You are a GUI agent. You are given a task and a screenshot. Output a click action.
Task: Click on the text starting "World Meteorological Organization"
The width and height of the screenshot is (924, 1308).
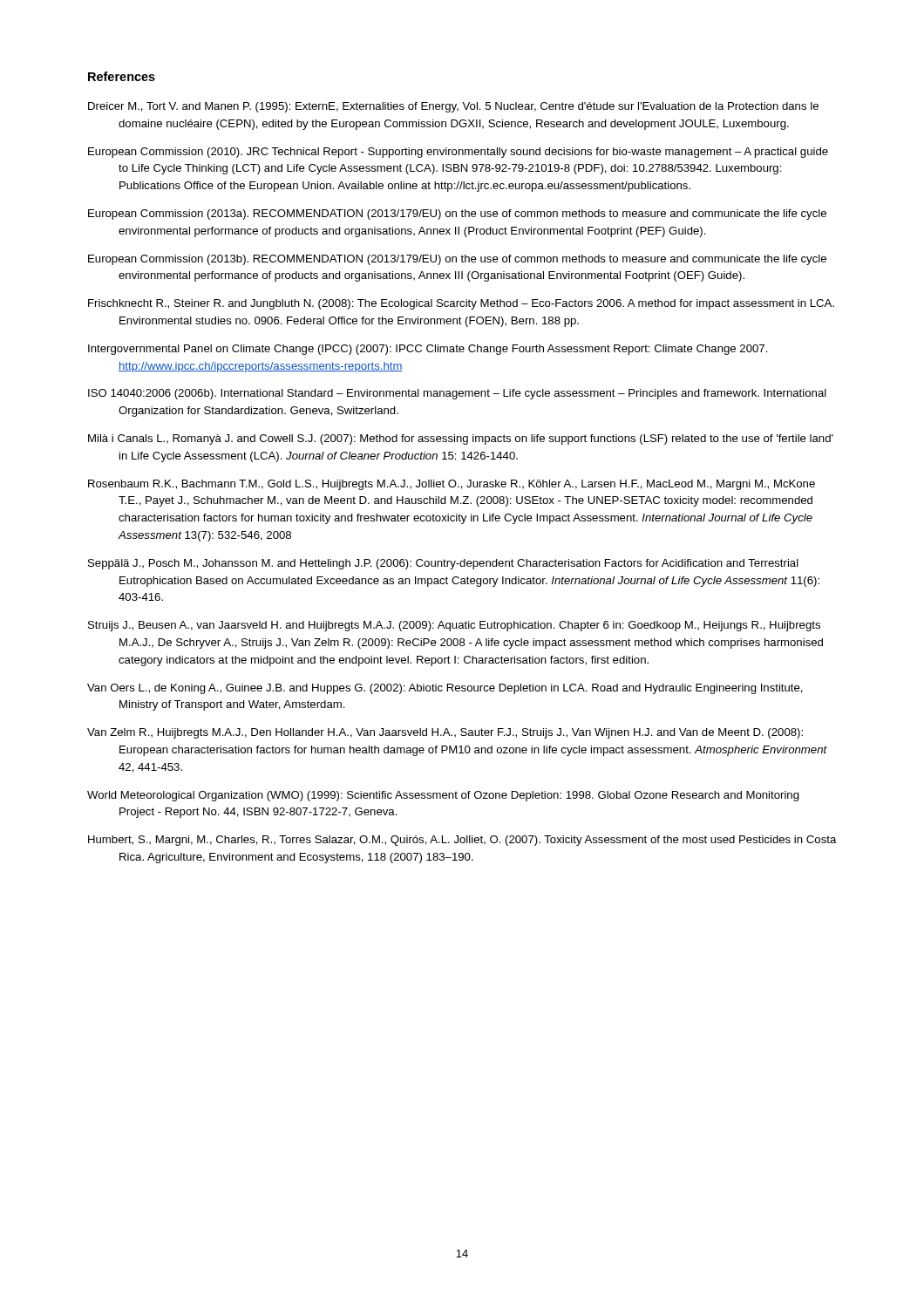tap(443, 803)
